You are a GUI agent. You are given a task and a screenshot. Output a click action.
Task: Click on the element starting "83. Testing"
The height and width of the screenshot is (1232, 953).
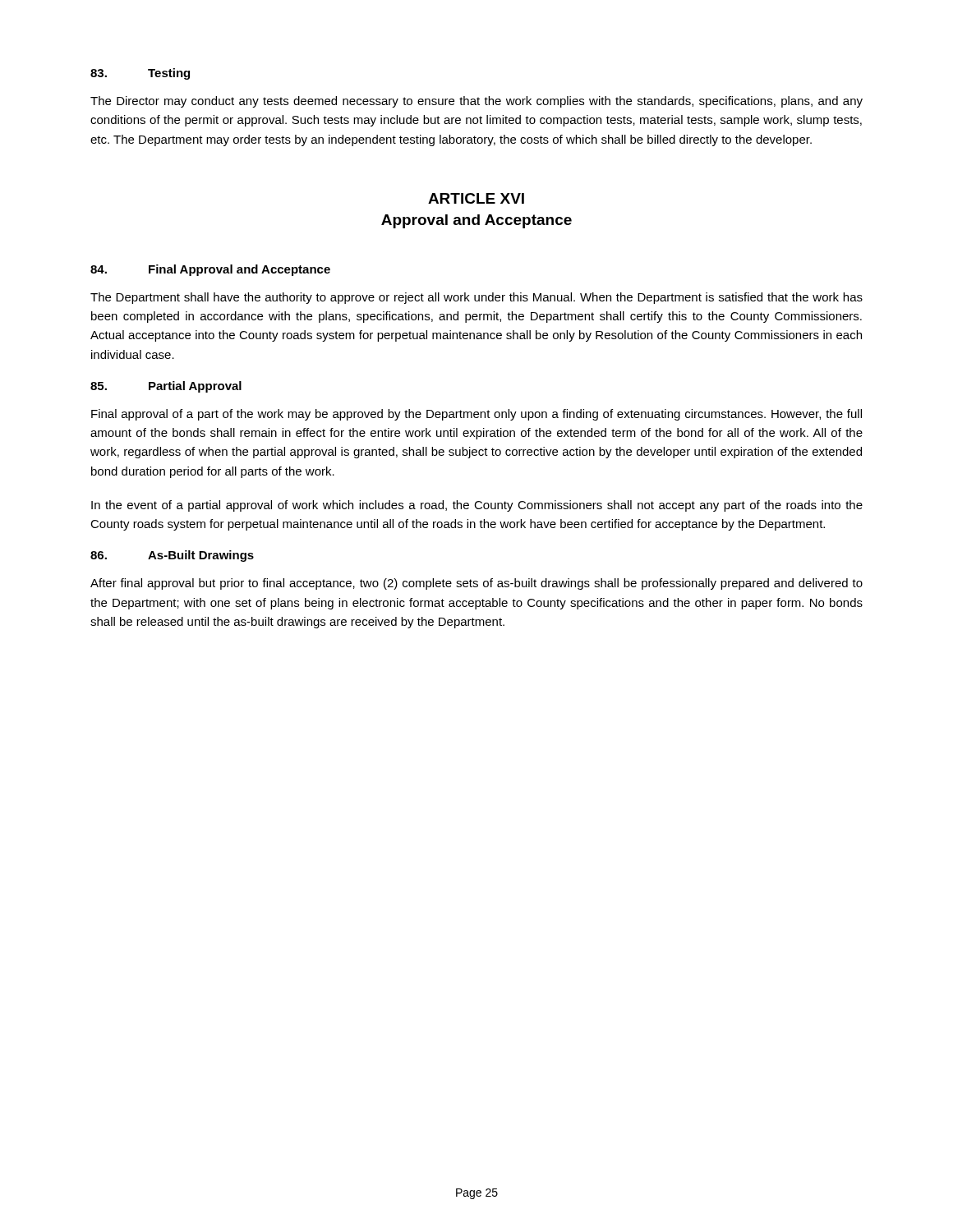click(141, 73)
